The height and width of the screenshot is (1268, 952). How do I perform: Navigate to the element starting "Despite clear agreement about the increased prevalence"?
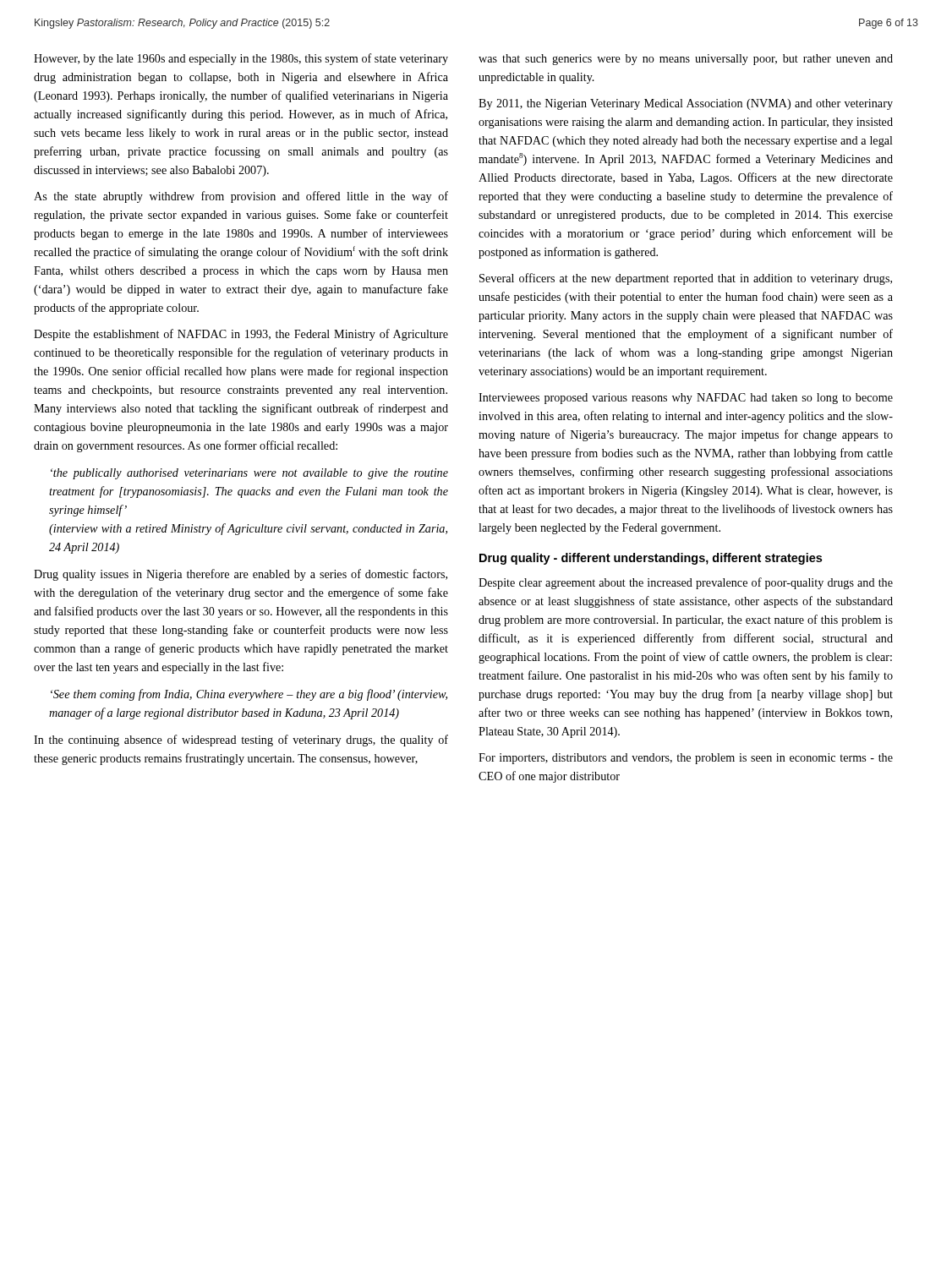coord(686,657)
